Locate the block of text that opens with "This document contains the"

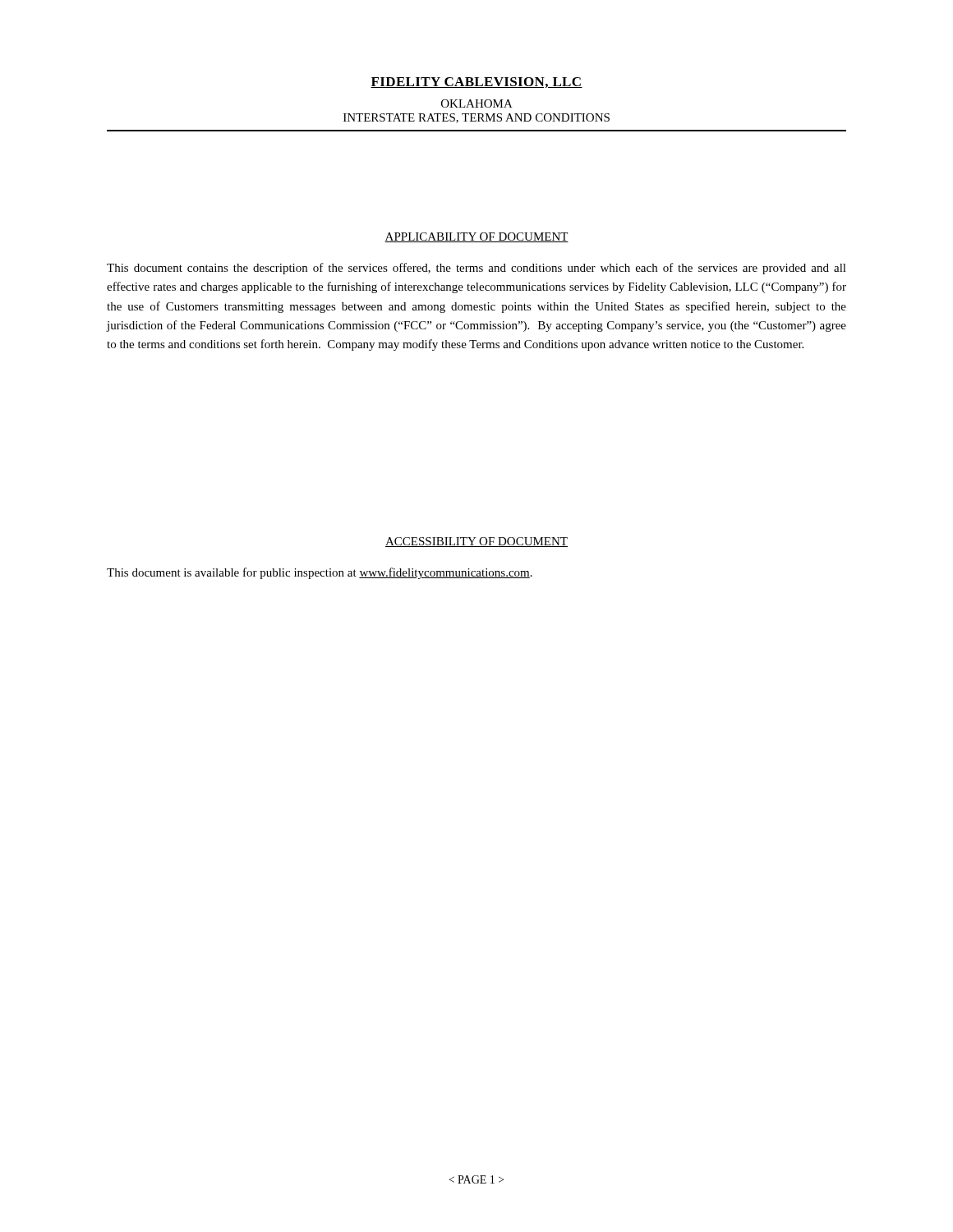(476, 306)
